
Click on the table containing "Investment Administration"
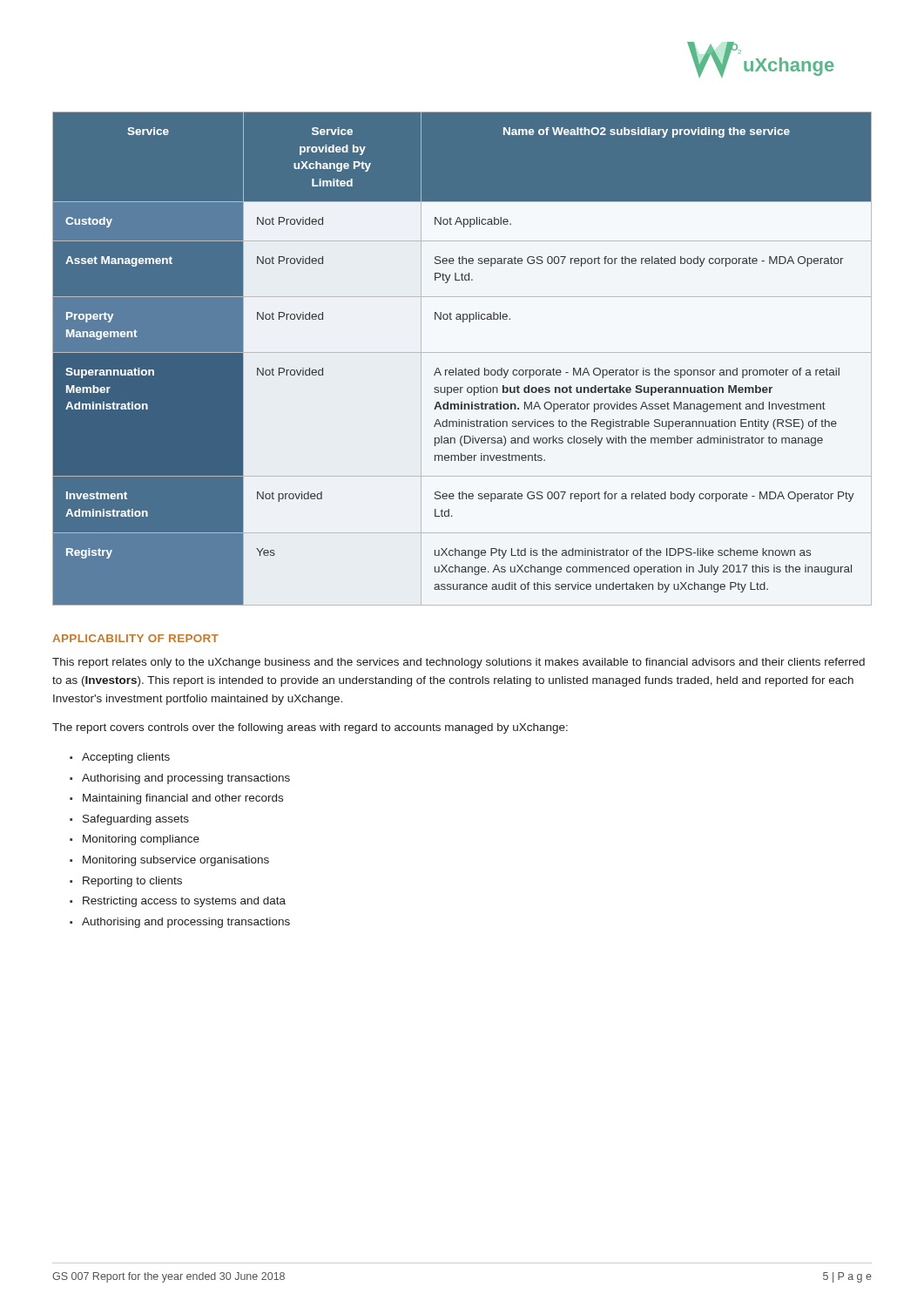pyautogui.click(x=462, y=359)
